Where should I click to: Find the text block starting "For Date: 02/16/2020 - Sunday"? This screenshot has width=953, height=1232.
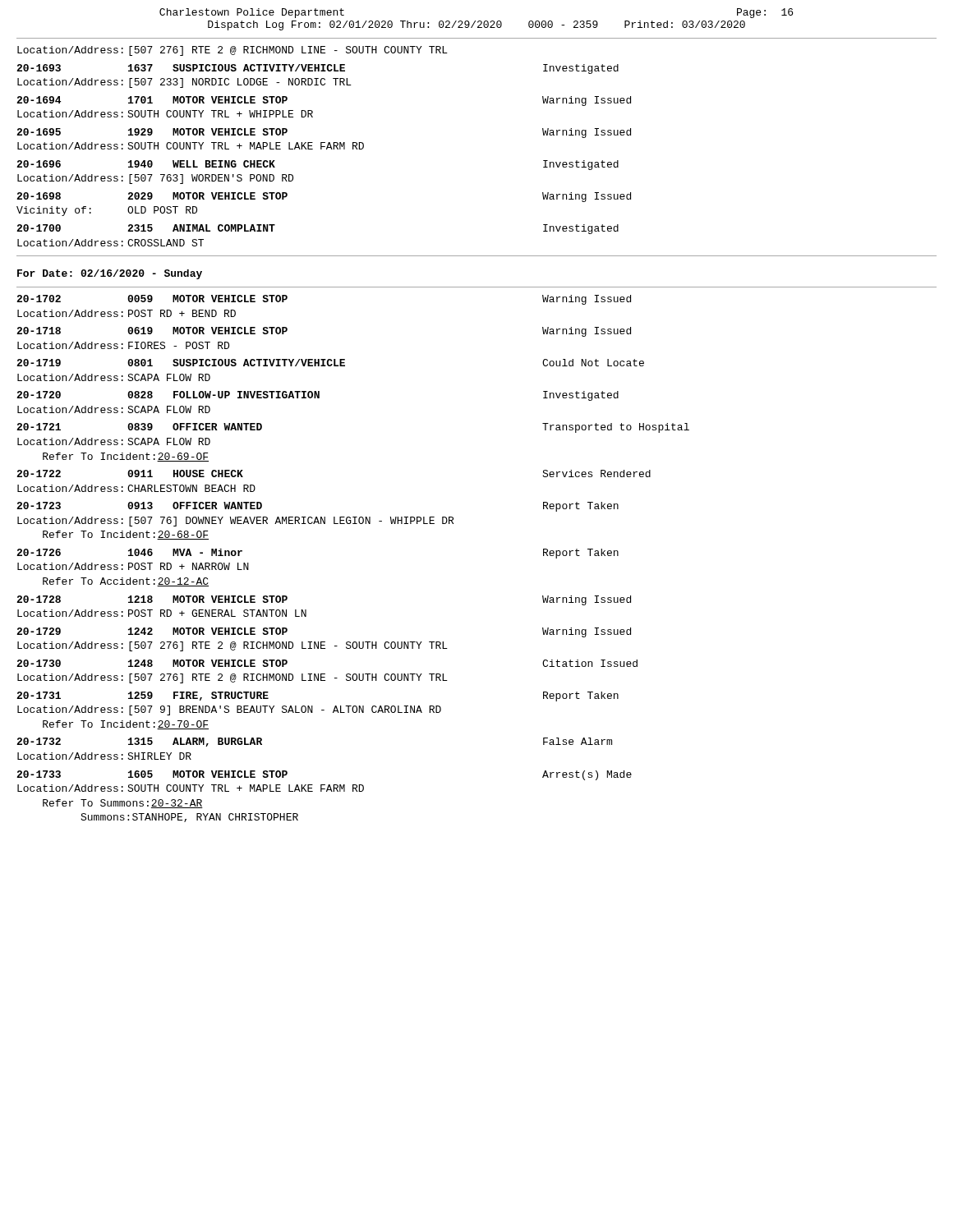pyautogui.click(x=109, y=274)
